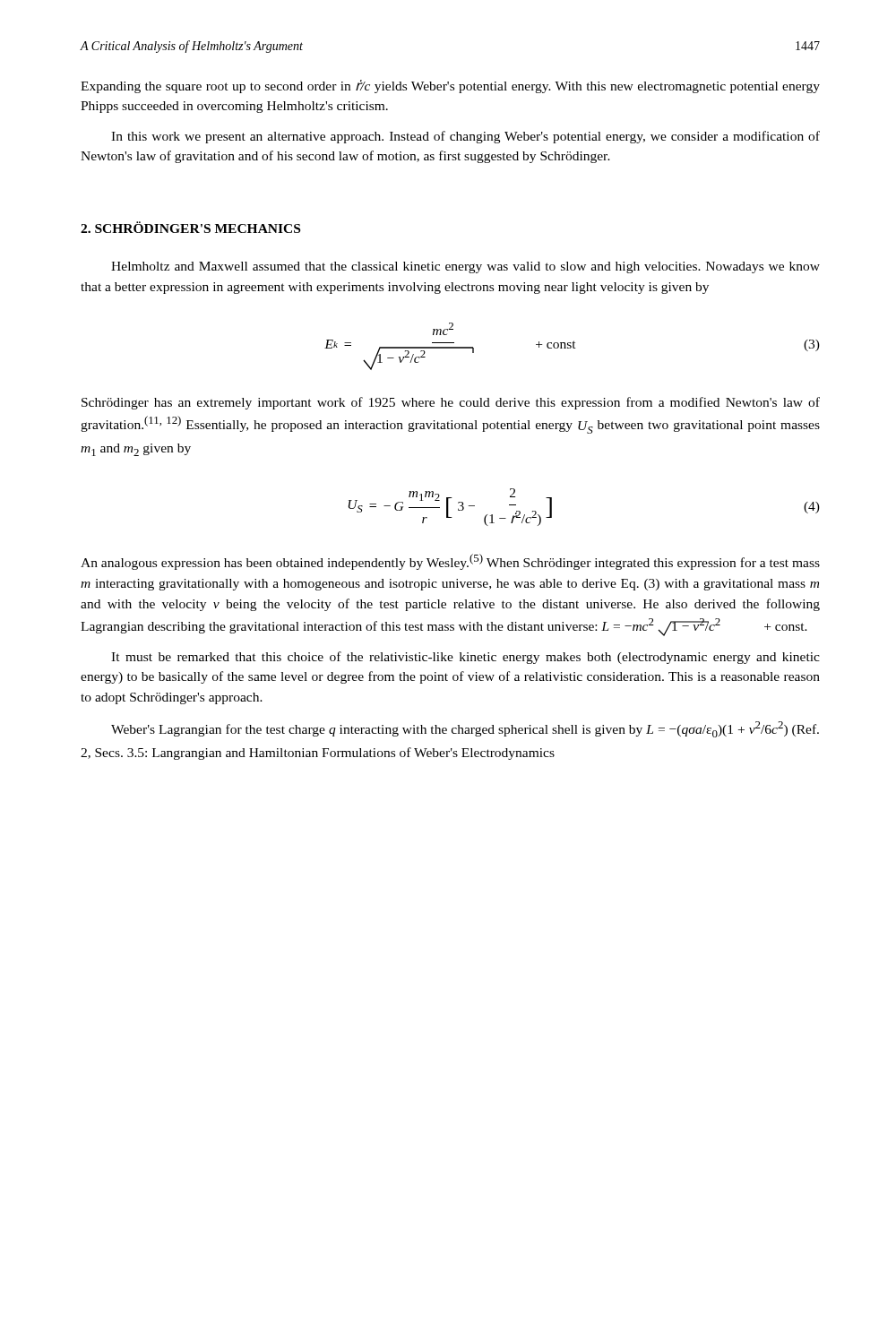
Task: Locate the text block containing "In this work we present an"
Action: (450, 146)
